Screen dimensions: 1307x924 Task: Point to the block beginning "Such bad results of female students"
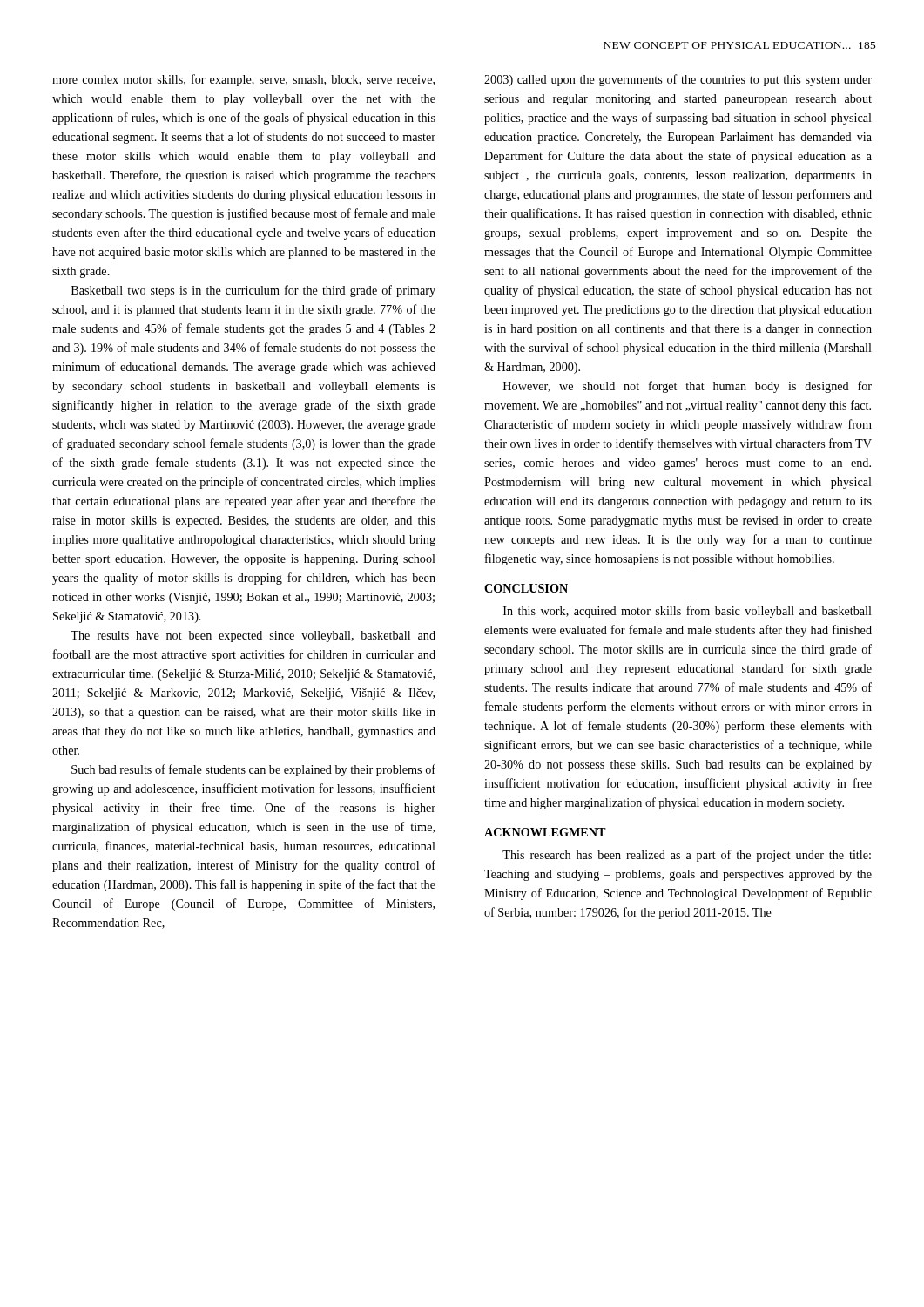coord(244,846)
